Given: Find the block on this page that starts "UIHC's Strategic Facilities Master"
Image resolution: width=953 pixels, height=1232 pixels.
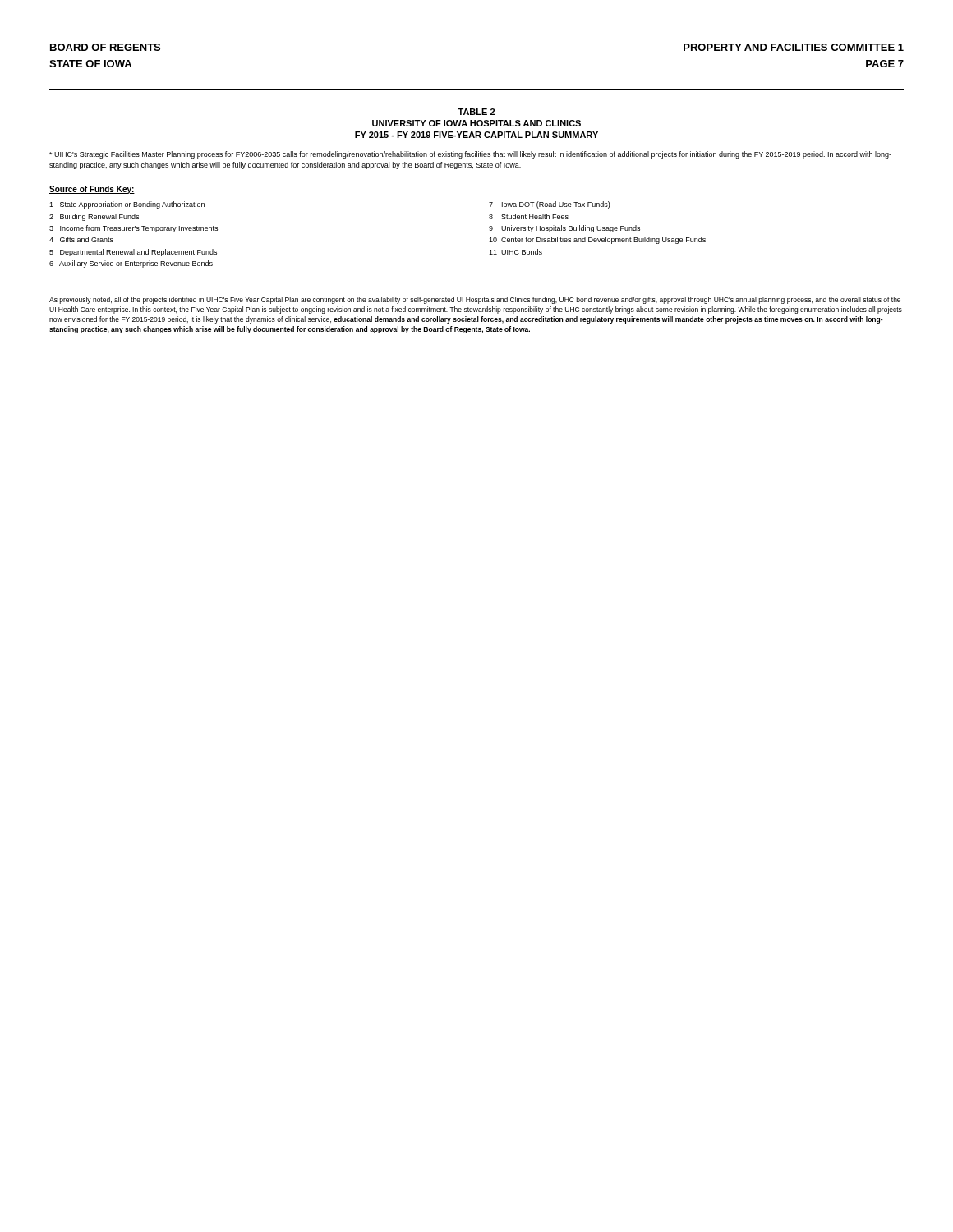Looking at the screenshot, I should [470, 160].
